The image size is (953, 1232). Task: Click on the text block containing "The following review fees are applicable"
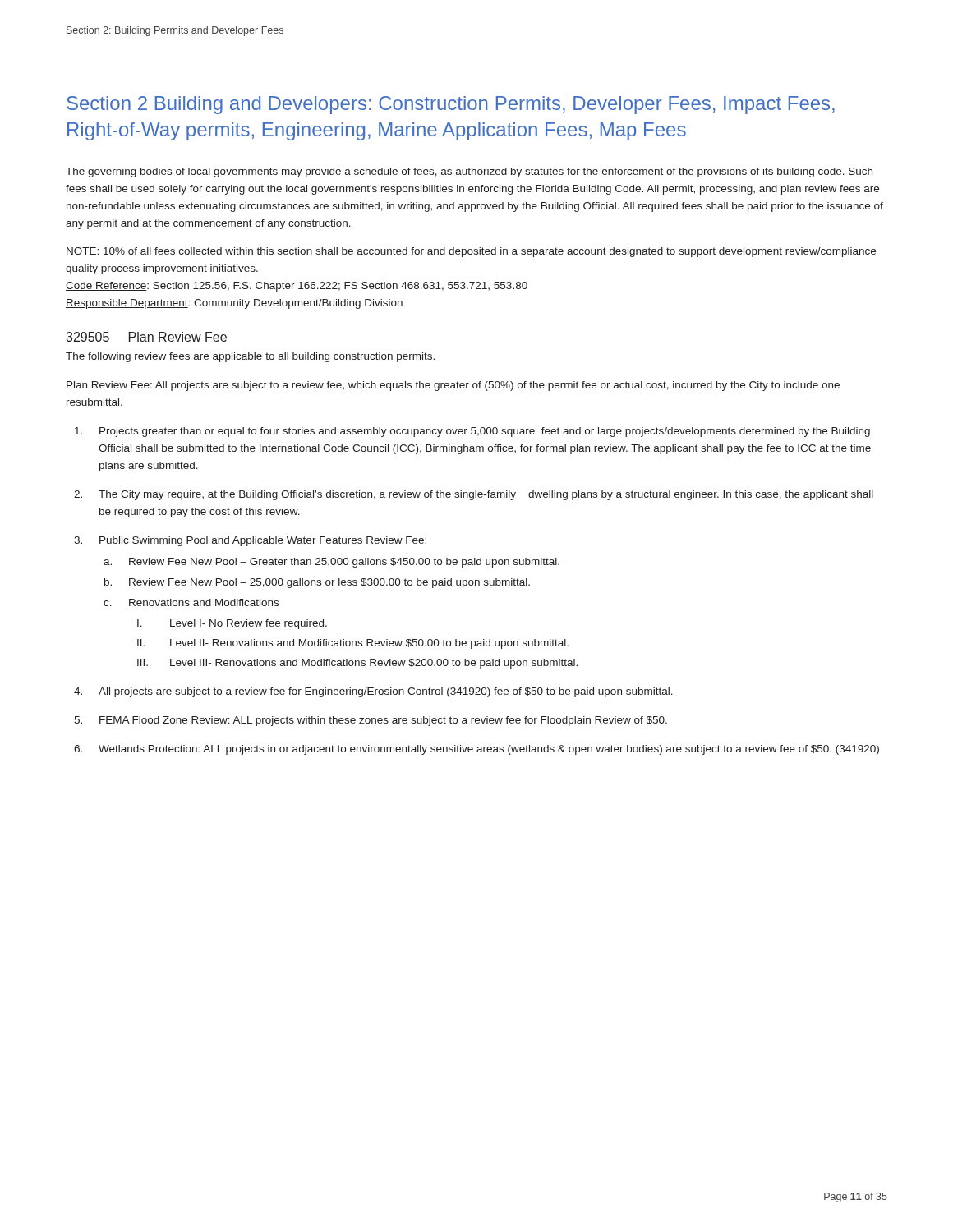point(251,356)
